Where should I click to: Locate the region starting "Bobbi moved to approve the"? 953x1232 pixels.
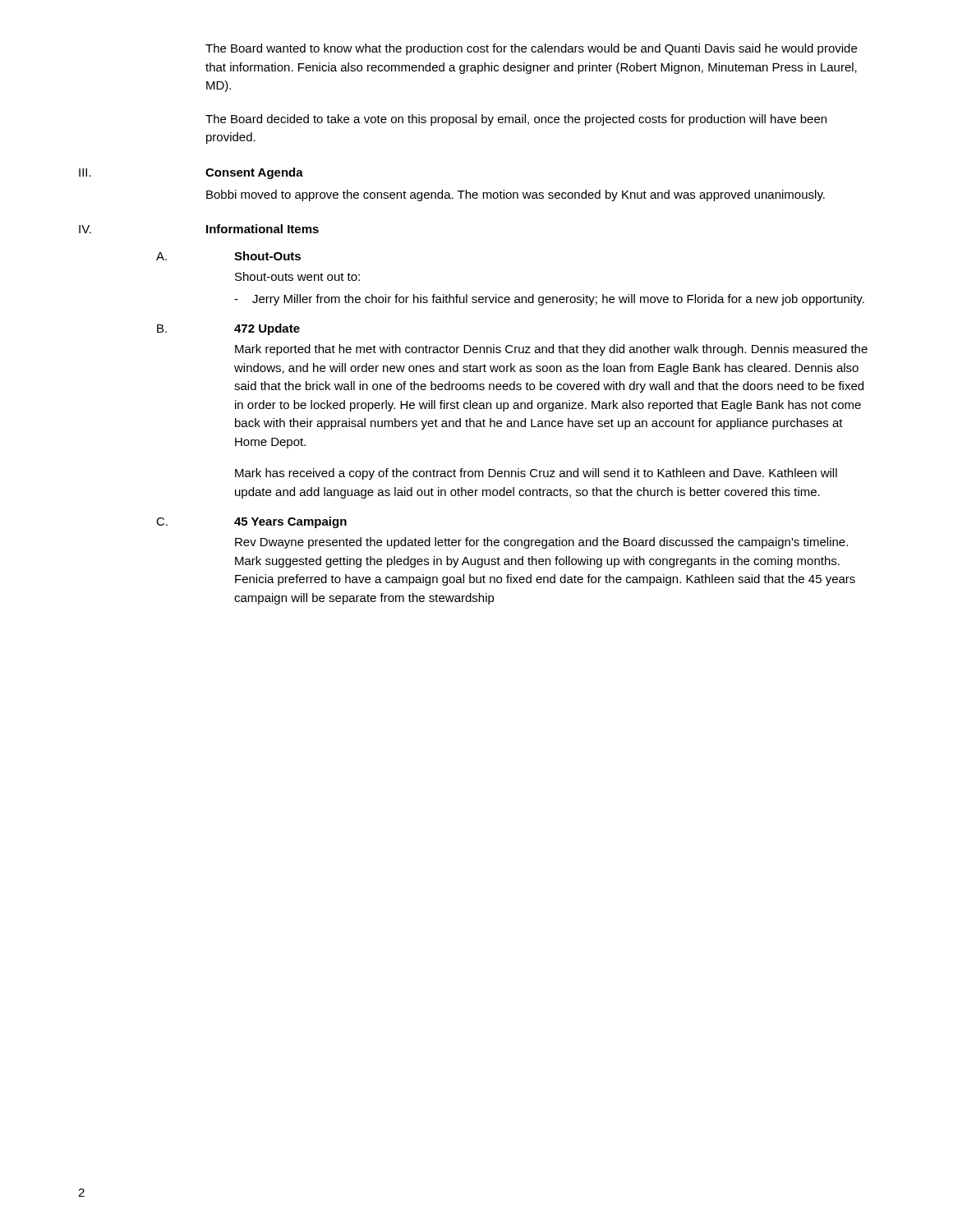(x=515, y=194)
